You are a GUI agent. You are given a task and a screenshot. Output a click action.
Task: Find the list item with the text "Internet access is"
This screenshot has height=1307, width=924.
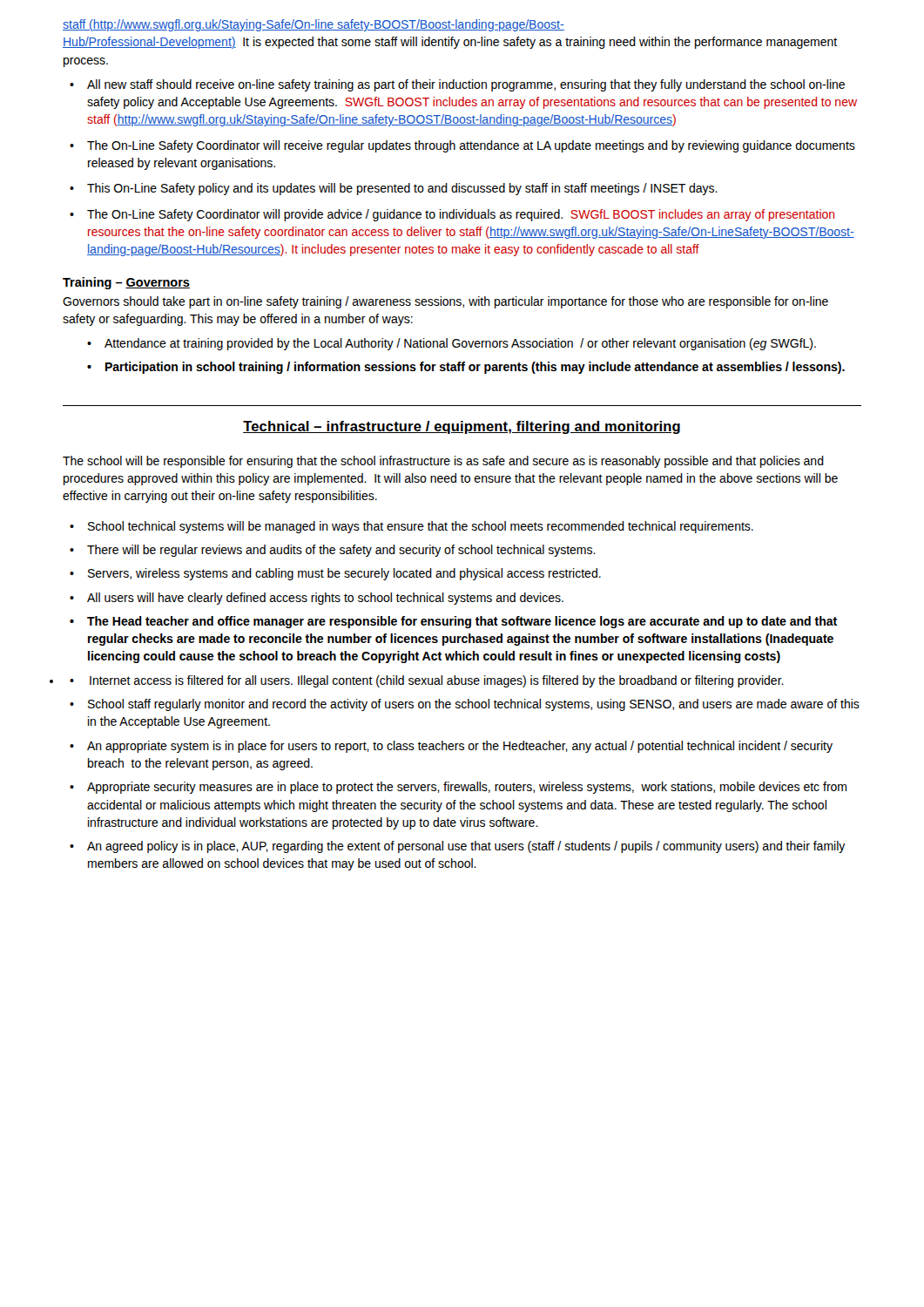pyautogui.click(x=436, y=680)
